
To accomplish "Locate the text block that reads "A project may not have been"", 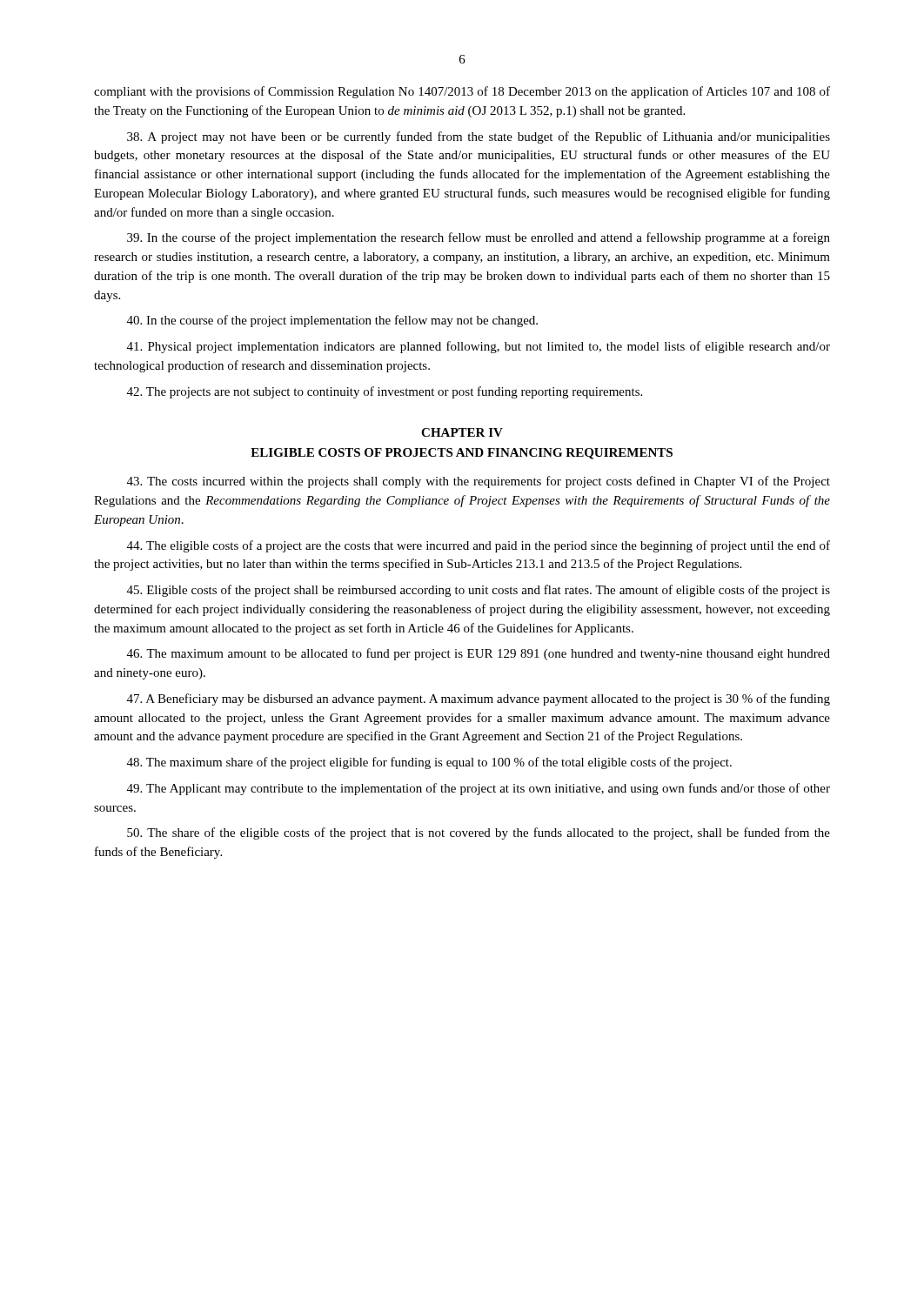I will click(462, 175).
